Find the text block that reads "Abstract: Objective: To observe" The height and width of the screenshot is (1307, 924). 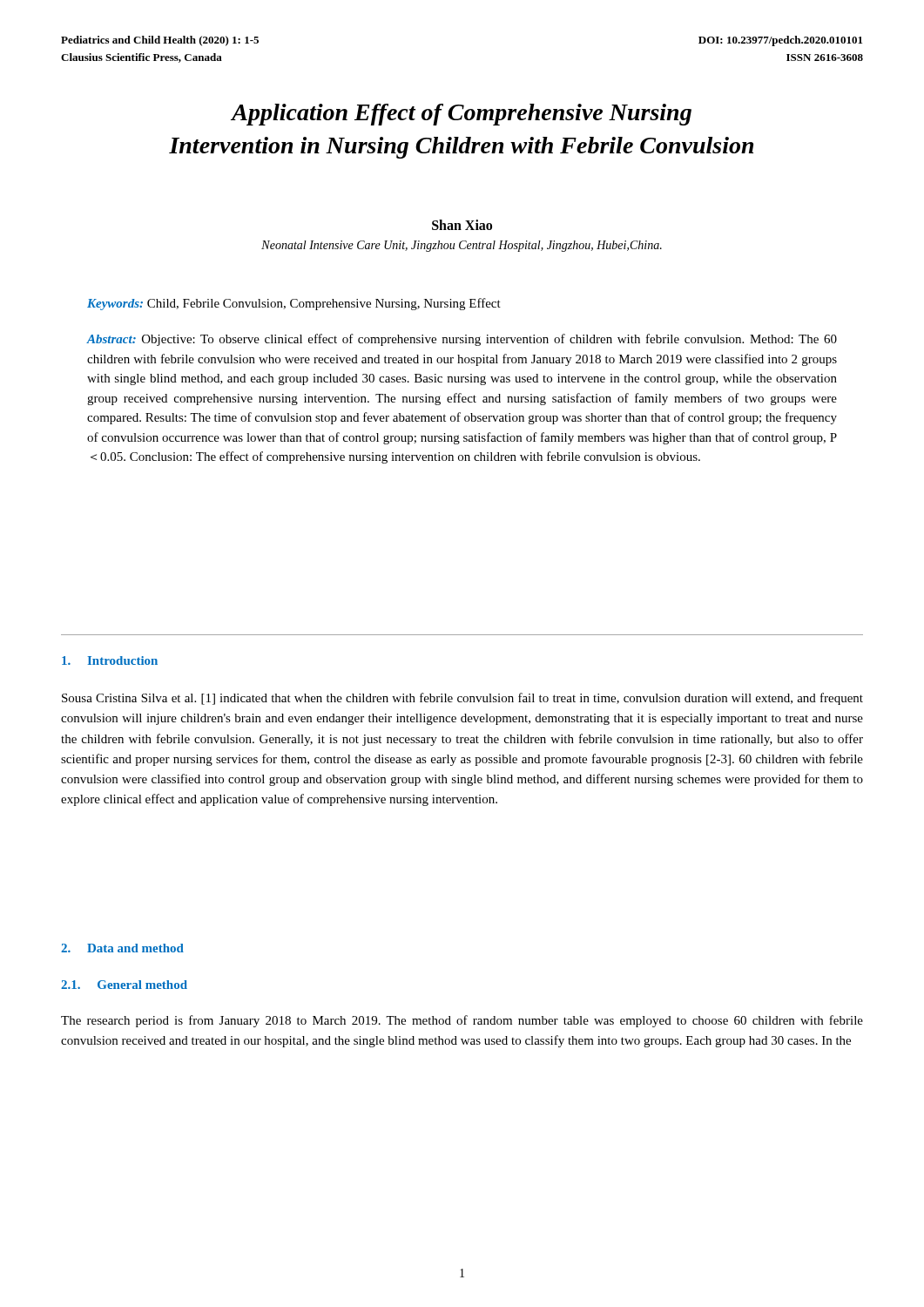point(462,398)
